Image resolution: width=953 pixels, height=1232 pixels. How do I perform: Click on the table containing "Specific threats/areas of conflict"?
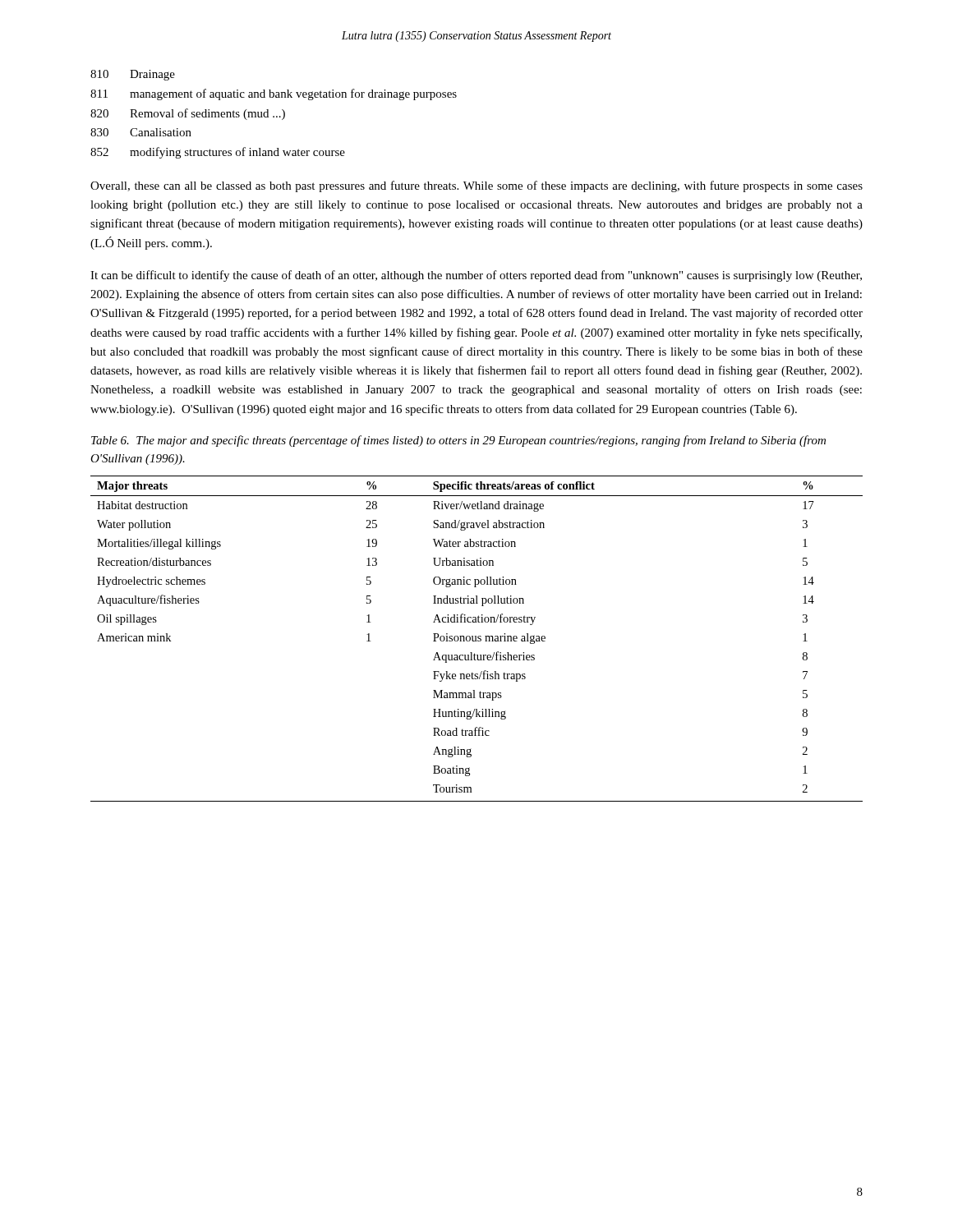pyautogui.click(x=476, y=639)
